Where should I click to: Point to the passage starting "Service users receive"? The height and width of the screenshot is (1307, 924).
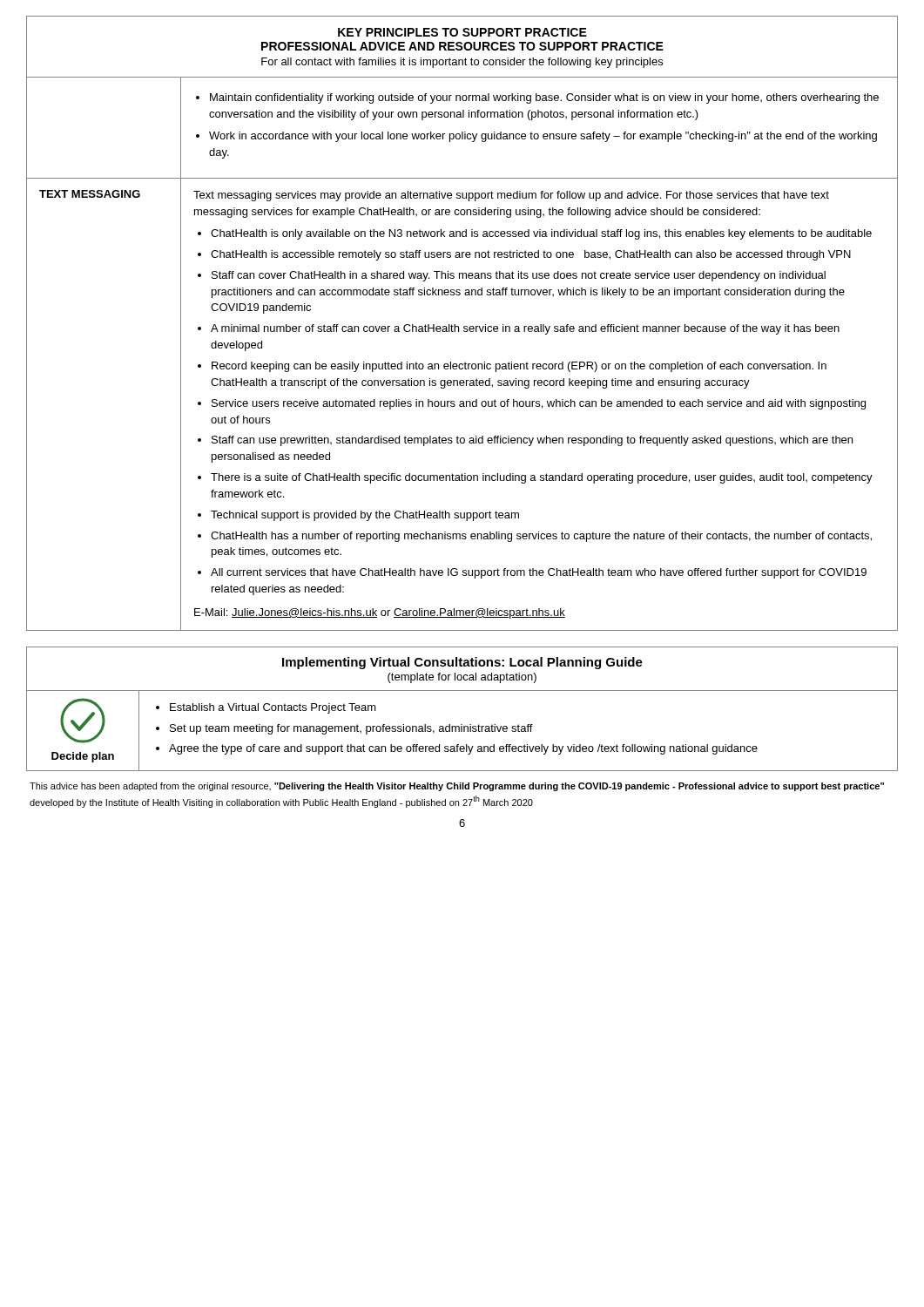(539, 411)
